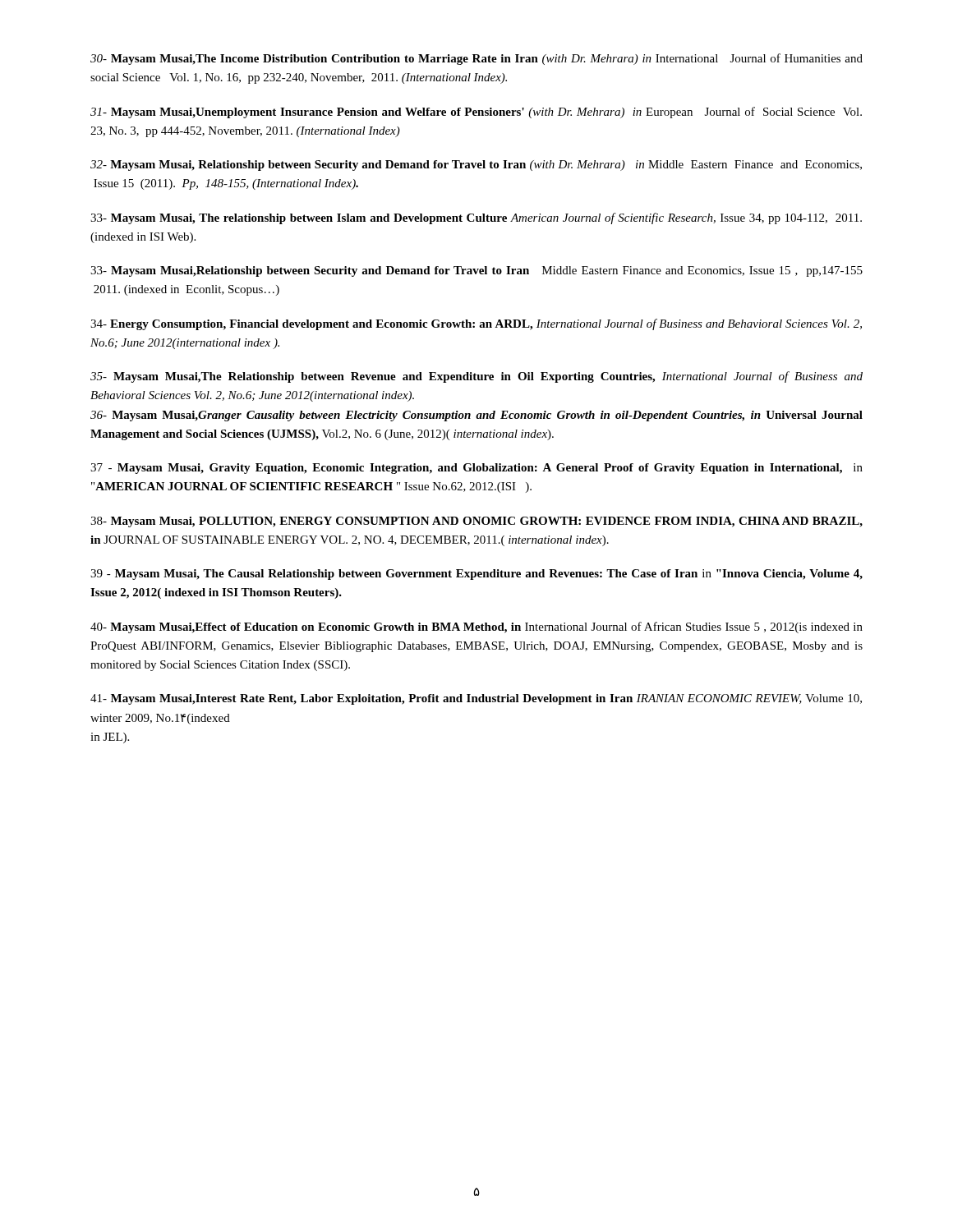Where is the passage that starts "35- Maysam Musai,The Relationship between Revenue and"?
The image size is (953, 1232).
point(476,405)
